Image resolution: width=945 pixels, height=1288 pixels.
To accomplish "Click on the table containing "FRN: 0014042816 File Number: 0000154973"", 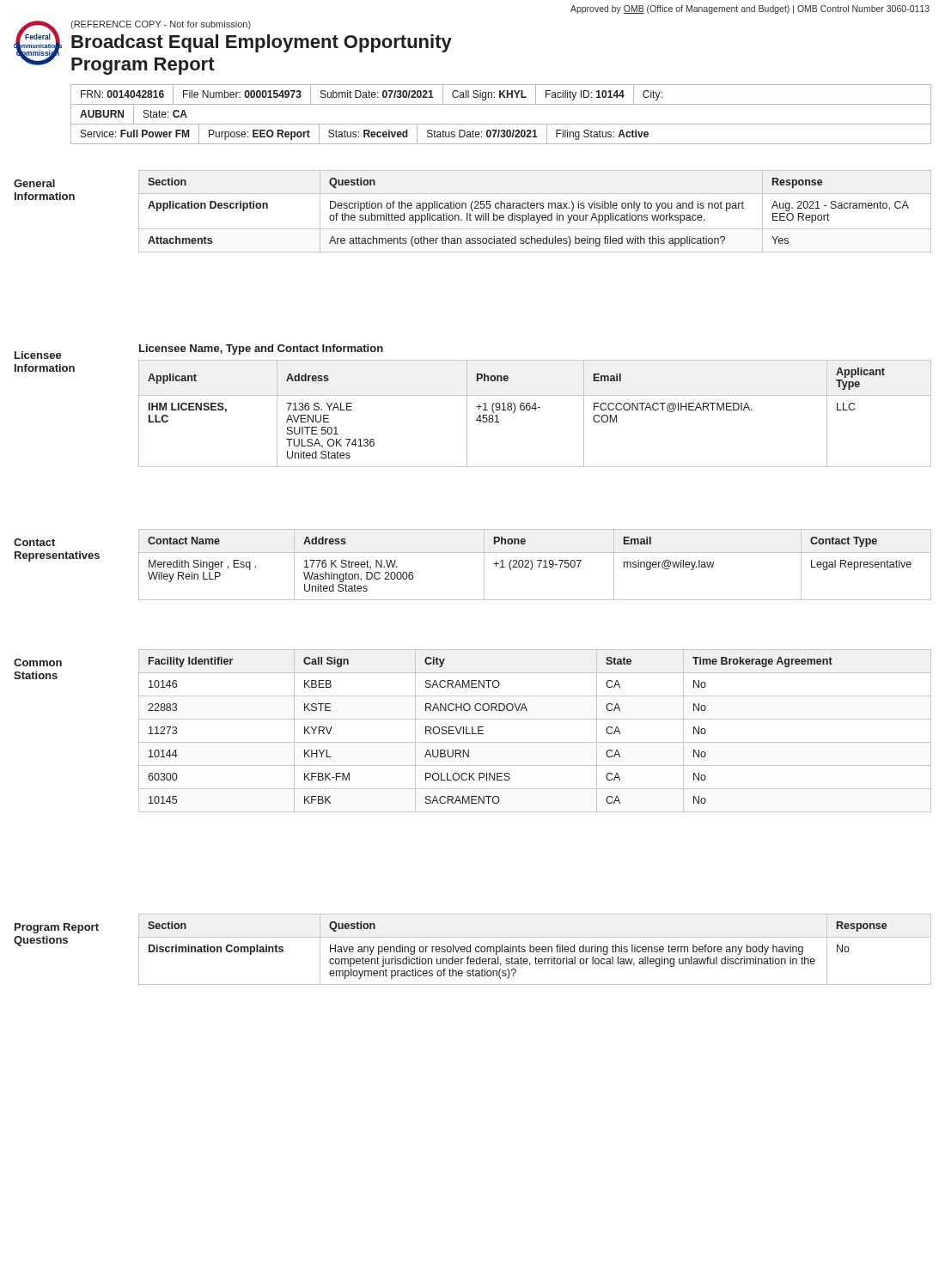I will tap(501, 114).
